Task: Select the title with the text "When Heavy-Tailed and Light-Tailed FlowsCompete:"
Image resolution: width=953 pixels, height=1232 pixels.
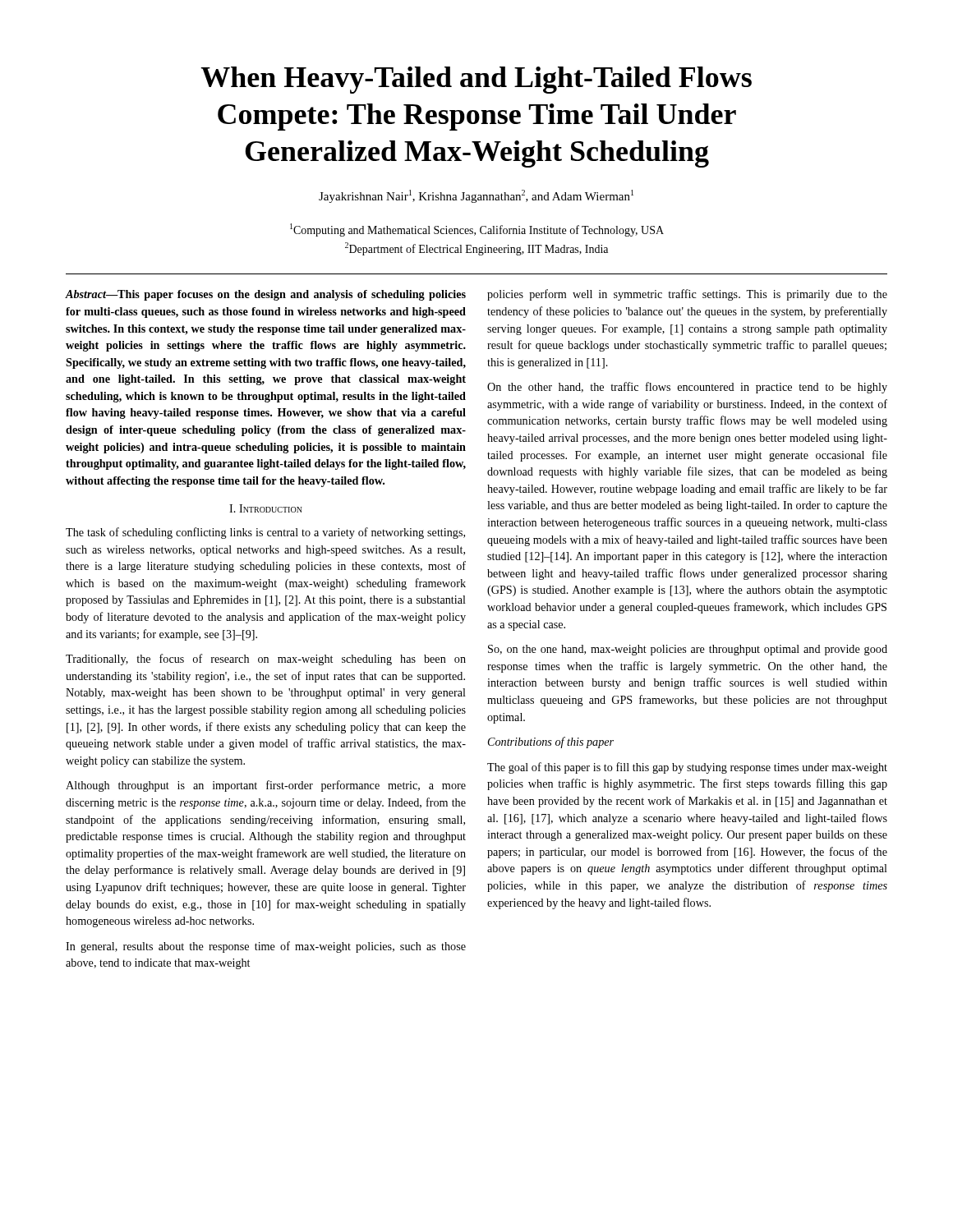Action: point(476,115)
